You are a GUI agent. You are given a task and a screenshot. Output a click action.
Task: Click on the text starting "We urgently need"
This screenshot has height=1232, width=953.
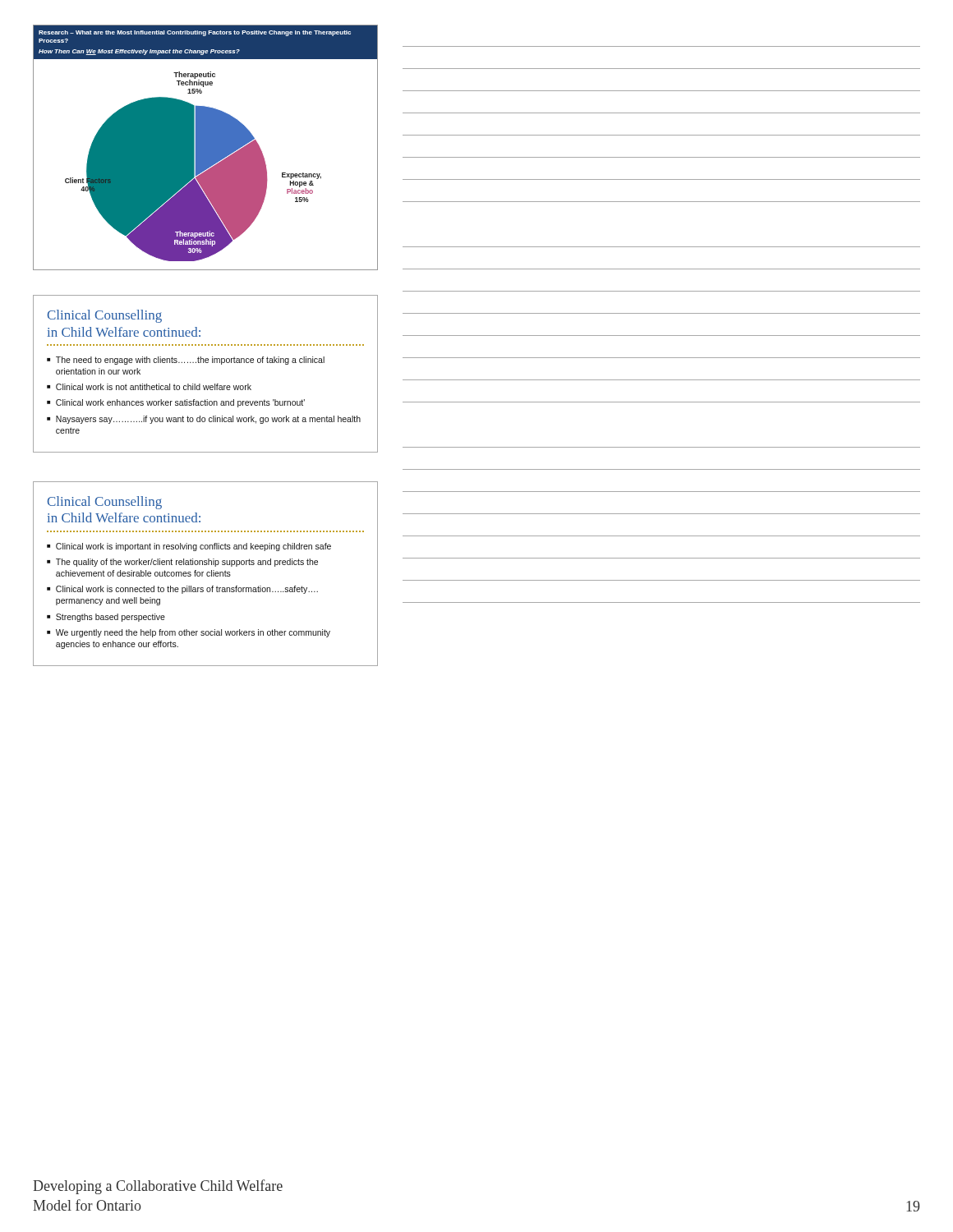[x=193, y=638]
